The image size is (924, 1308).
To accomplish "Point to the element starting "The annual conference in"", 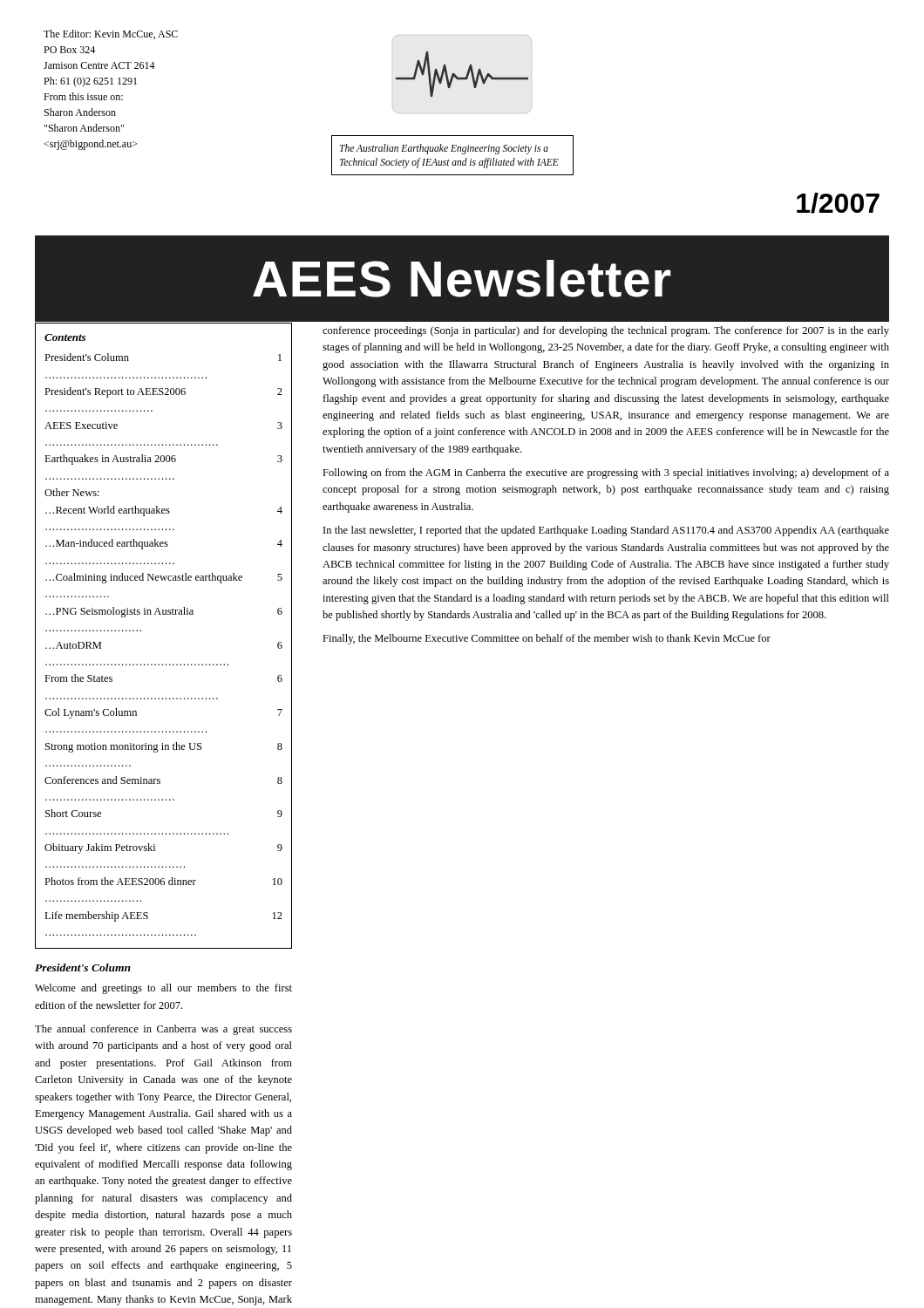I will 163,1165.
